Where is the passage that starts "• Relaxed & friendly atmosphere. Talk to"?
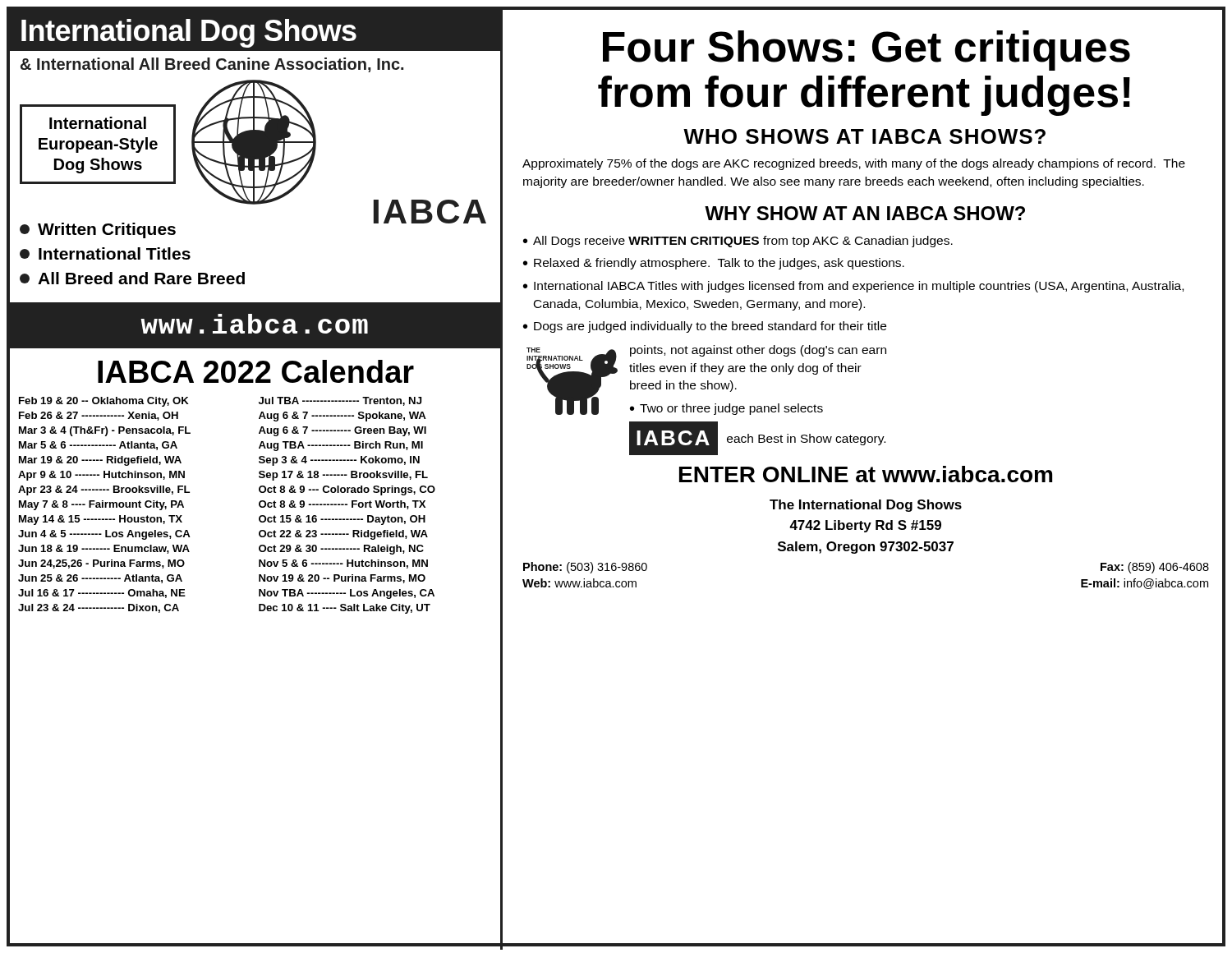Image resolution: width=1232 pixels, height=953 pixels. [714, 263]
